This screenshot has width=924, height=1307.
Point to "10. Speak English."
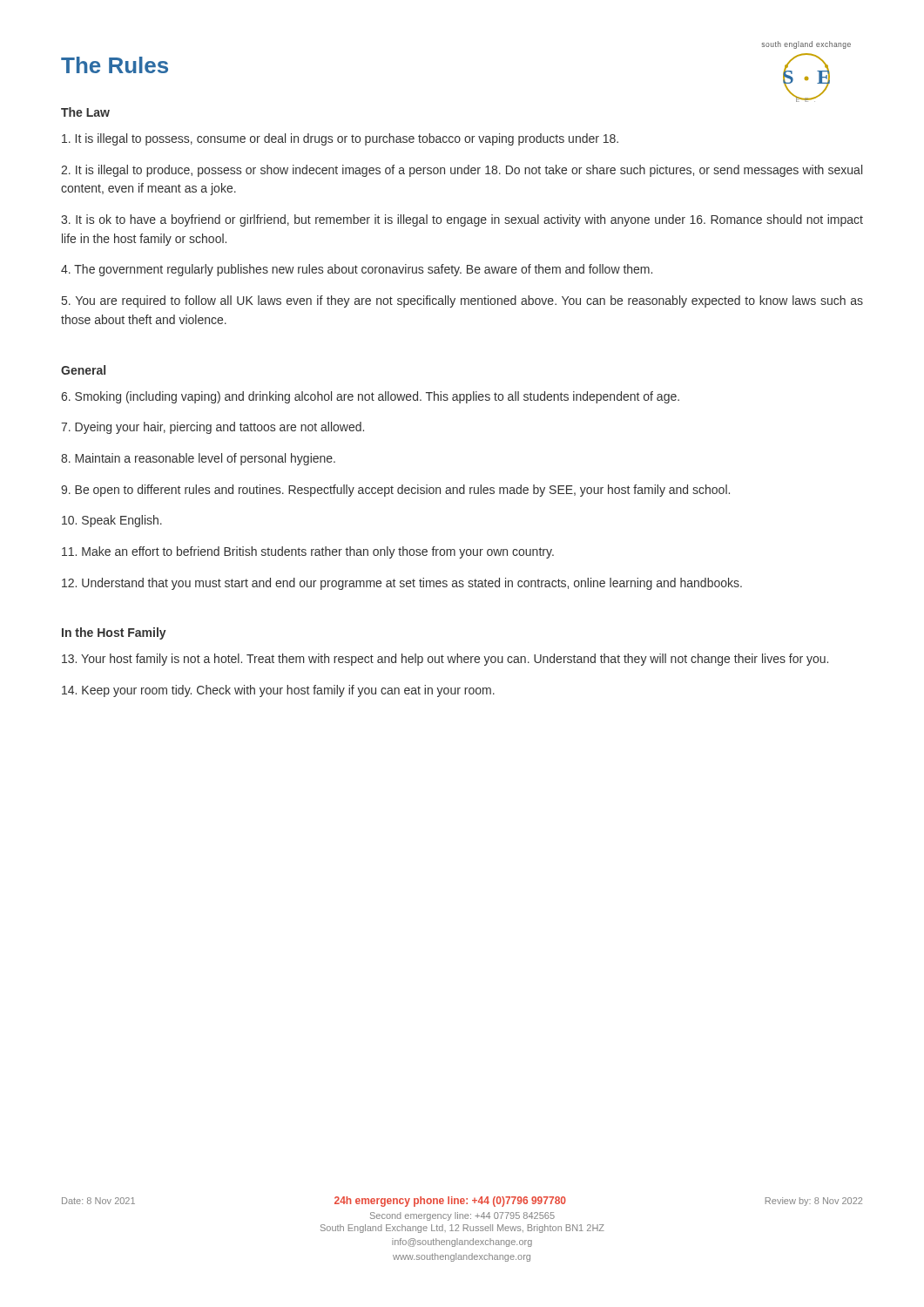112,520
